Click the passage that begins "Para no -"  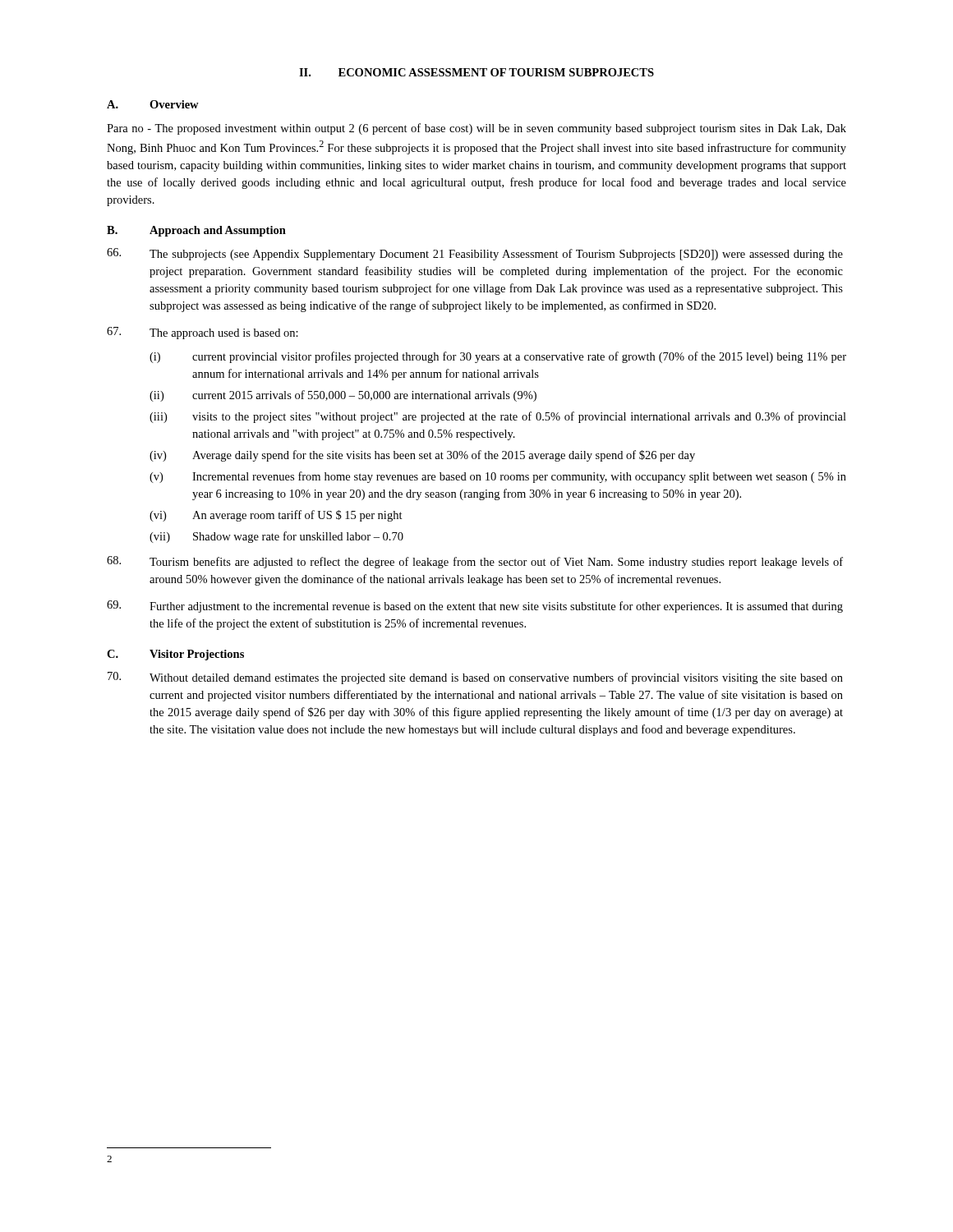tap(476, 164)
